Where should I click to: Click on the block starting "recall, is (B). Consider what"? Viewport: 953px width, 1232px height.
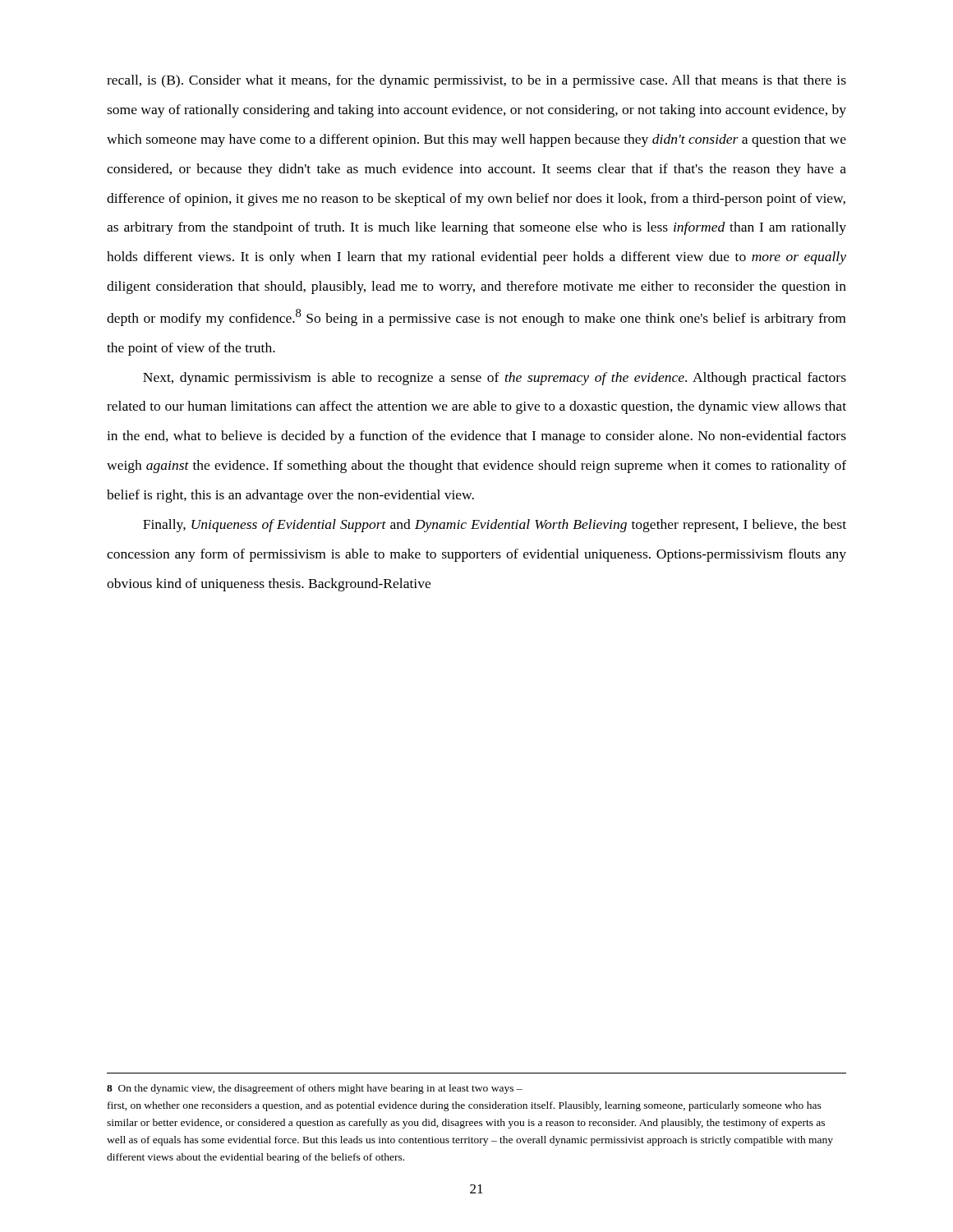coord(476,332)
